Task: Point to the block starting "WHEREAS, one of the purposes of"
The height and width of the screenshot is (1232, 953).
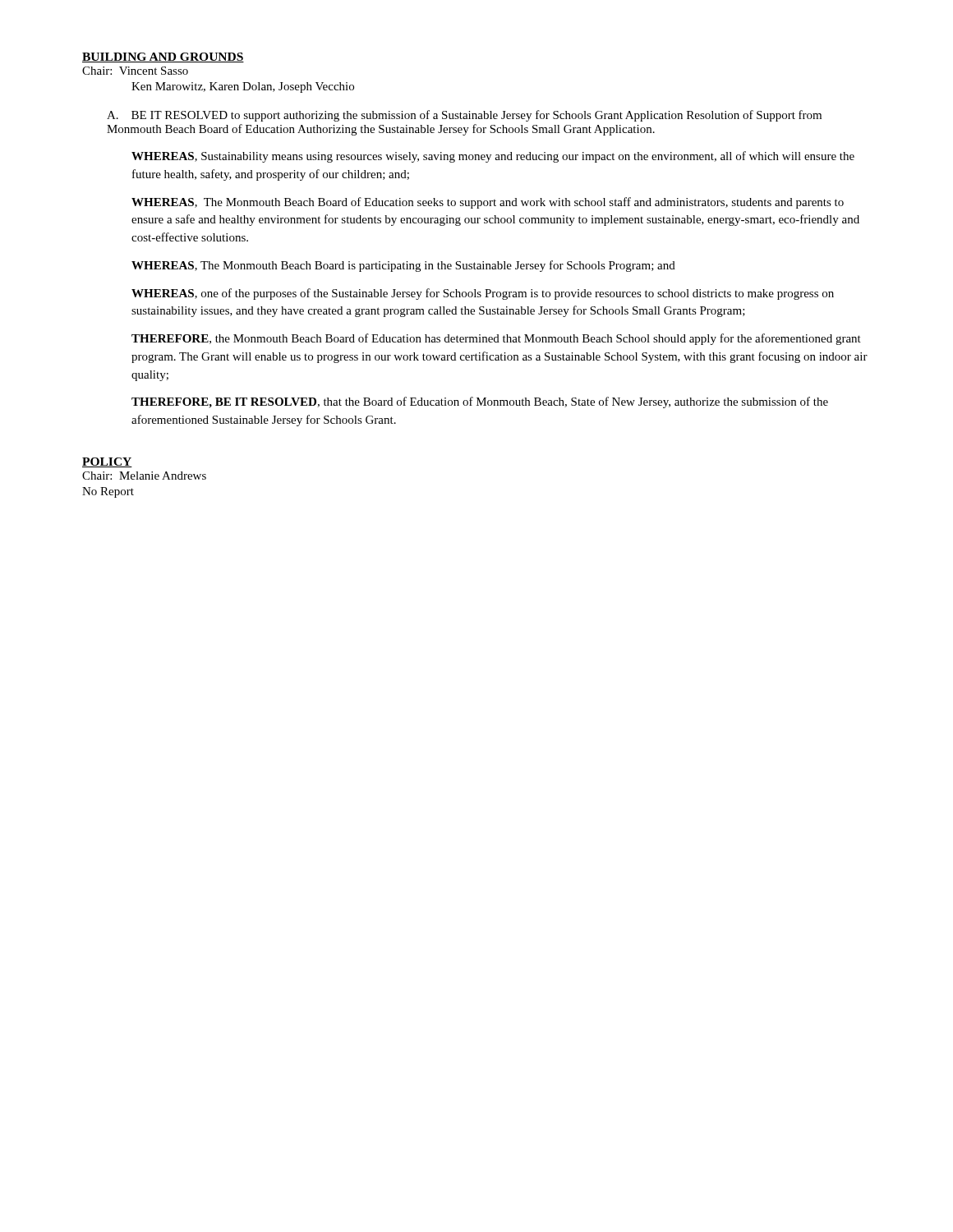Action: point(483,302)
